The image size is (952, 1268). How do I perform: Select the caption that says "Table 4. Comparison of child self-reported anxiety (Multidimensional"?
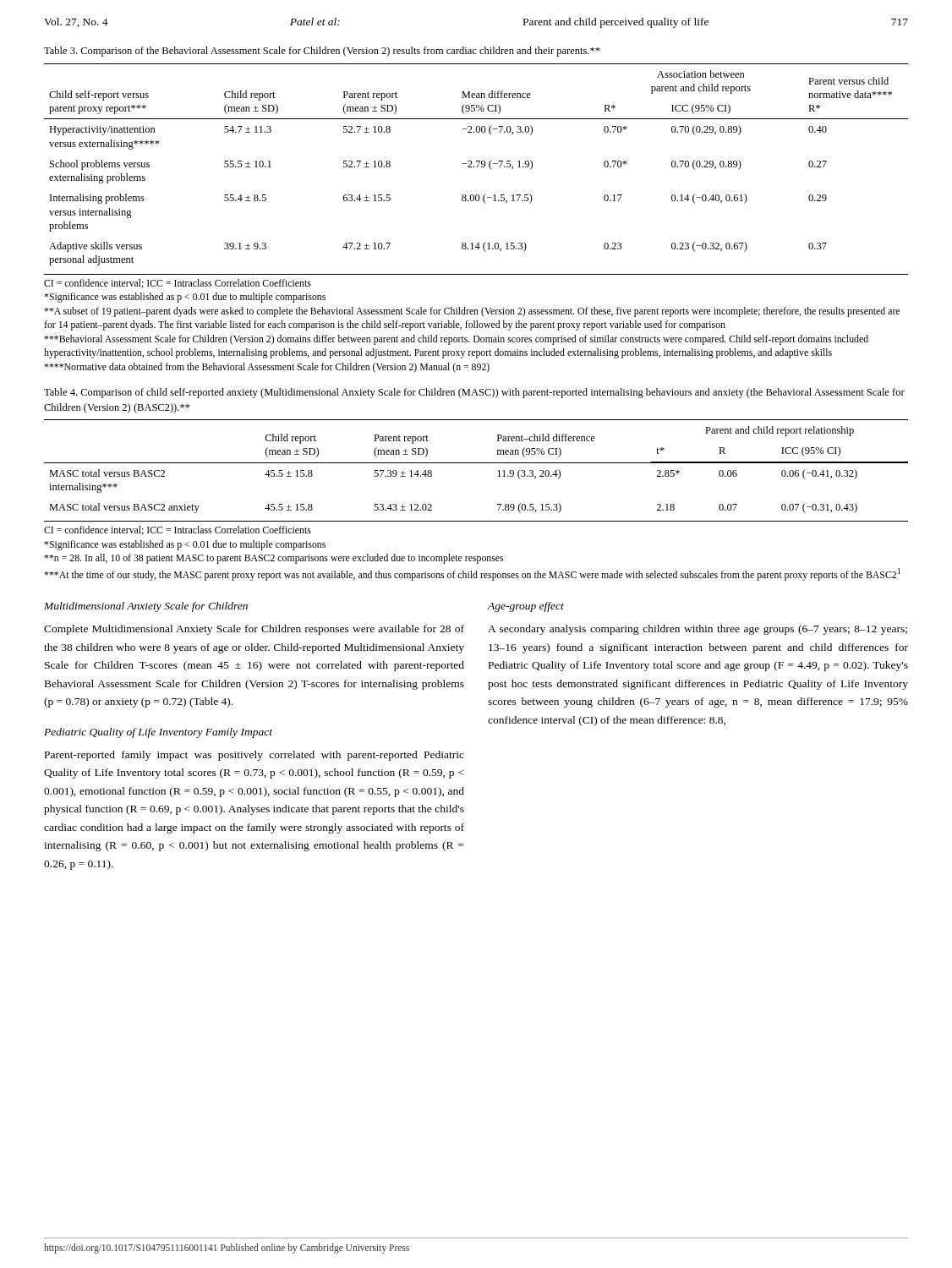(x=474, y=400)
